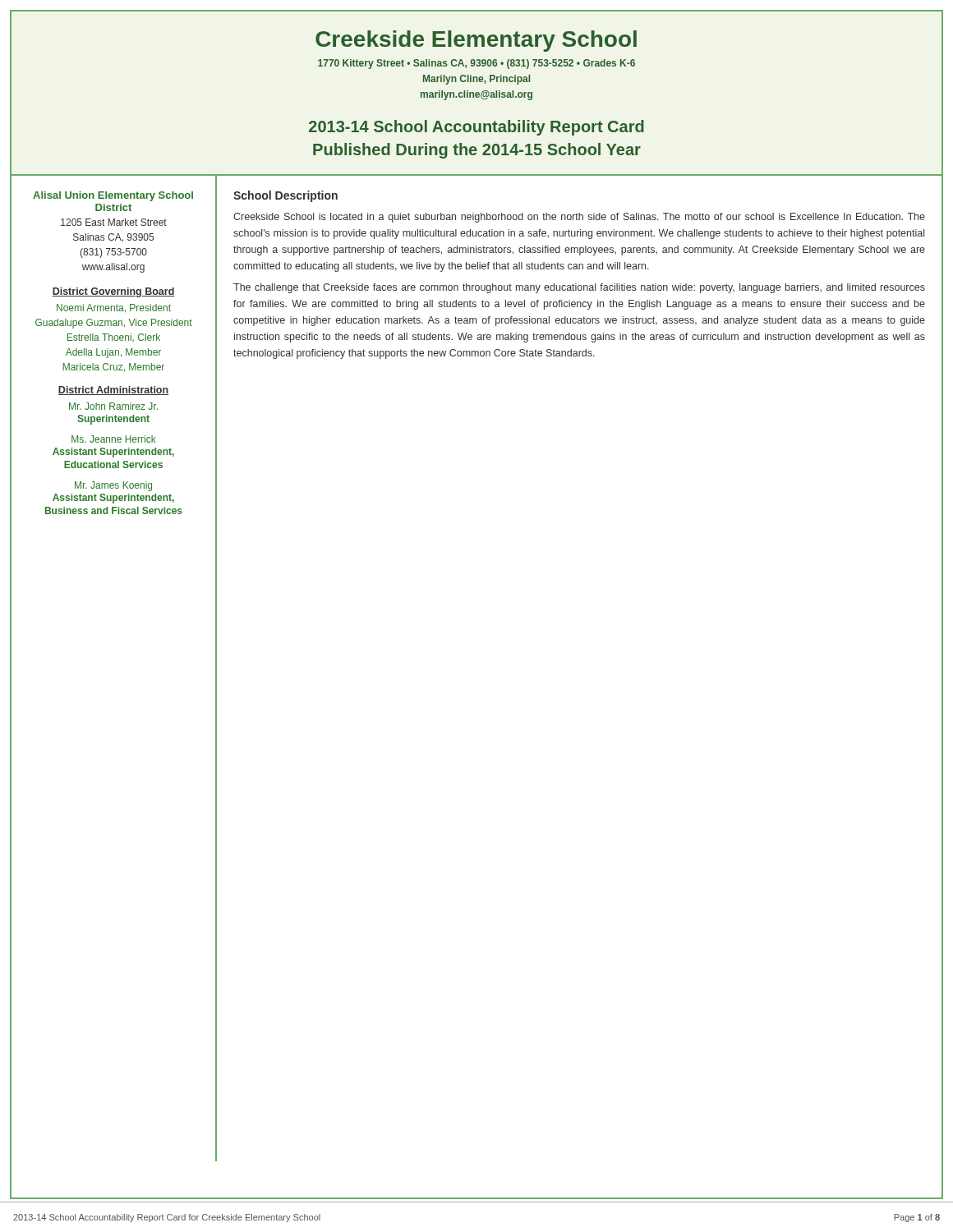The width and height of the screenshot is (953, 1232).
Task: Select the text block that reads "Mr. James Koenig Assistant"
Action: tap(113, 499)
